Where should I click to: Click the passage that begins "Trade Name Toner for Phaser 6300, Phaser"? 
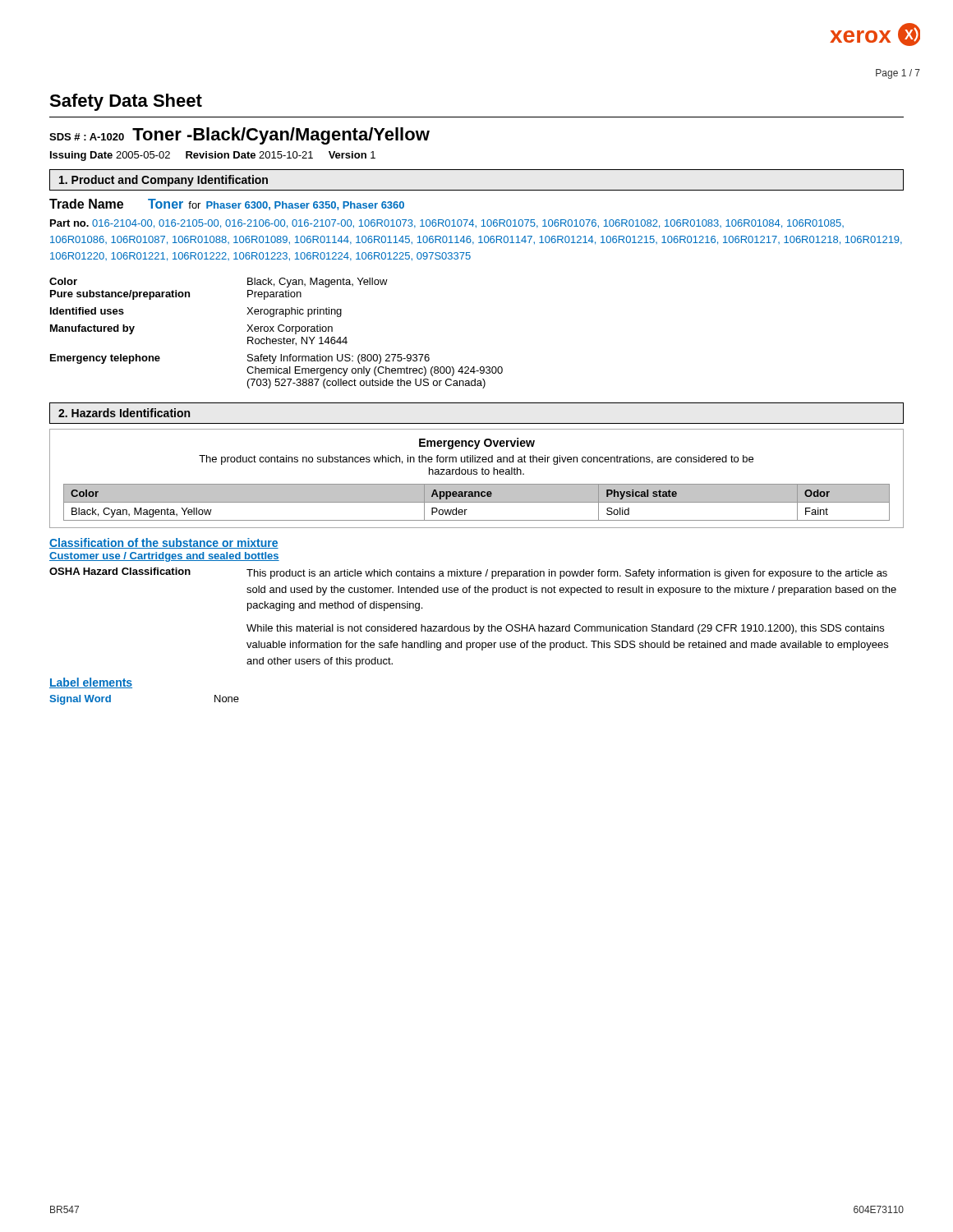[x=227, y=205]
